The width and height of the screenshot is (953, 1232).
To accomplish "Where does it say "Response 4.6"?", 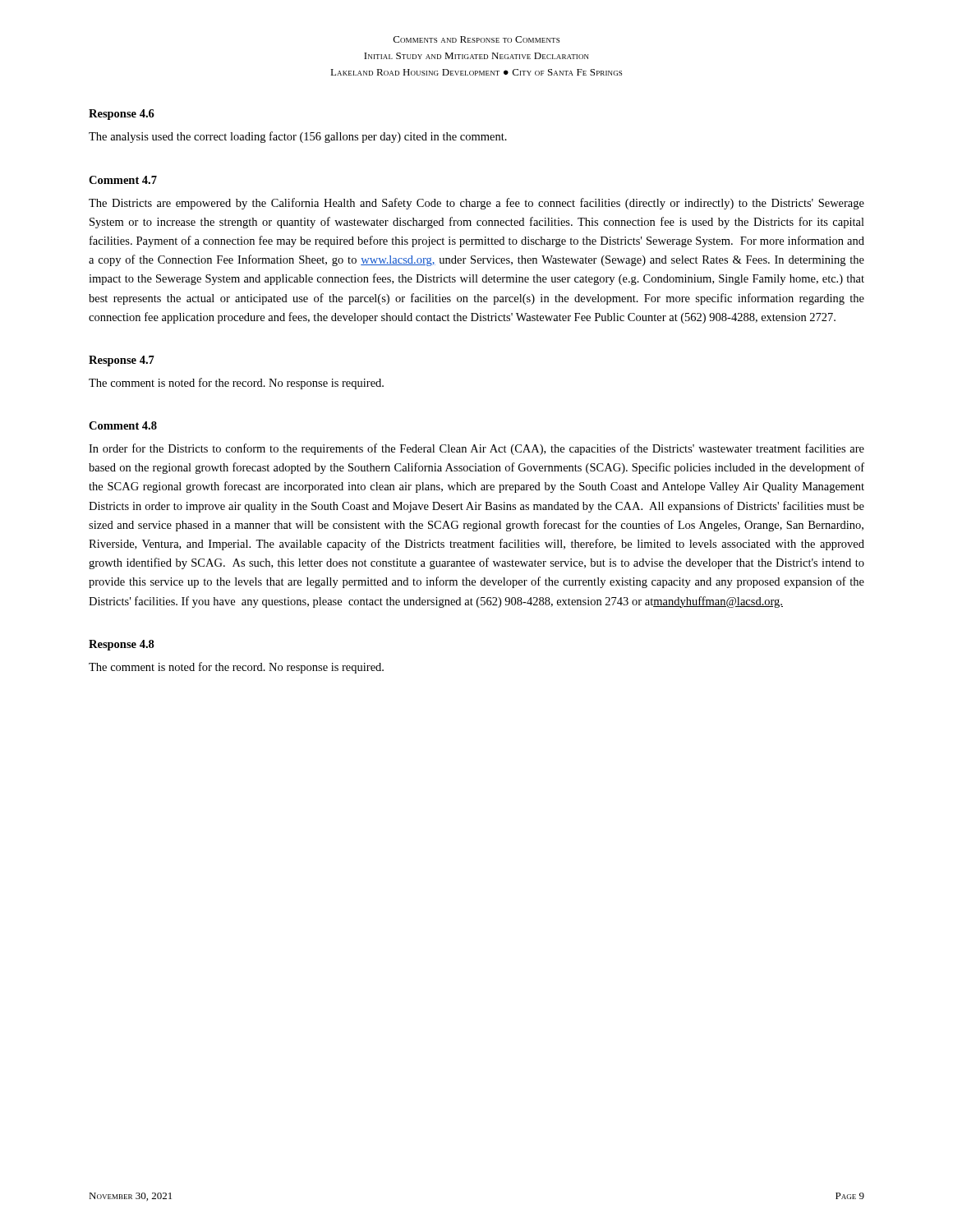I will click(x=122, y=114).
